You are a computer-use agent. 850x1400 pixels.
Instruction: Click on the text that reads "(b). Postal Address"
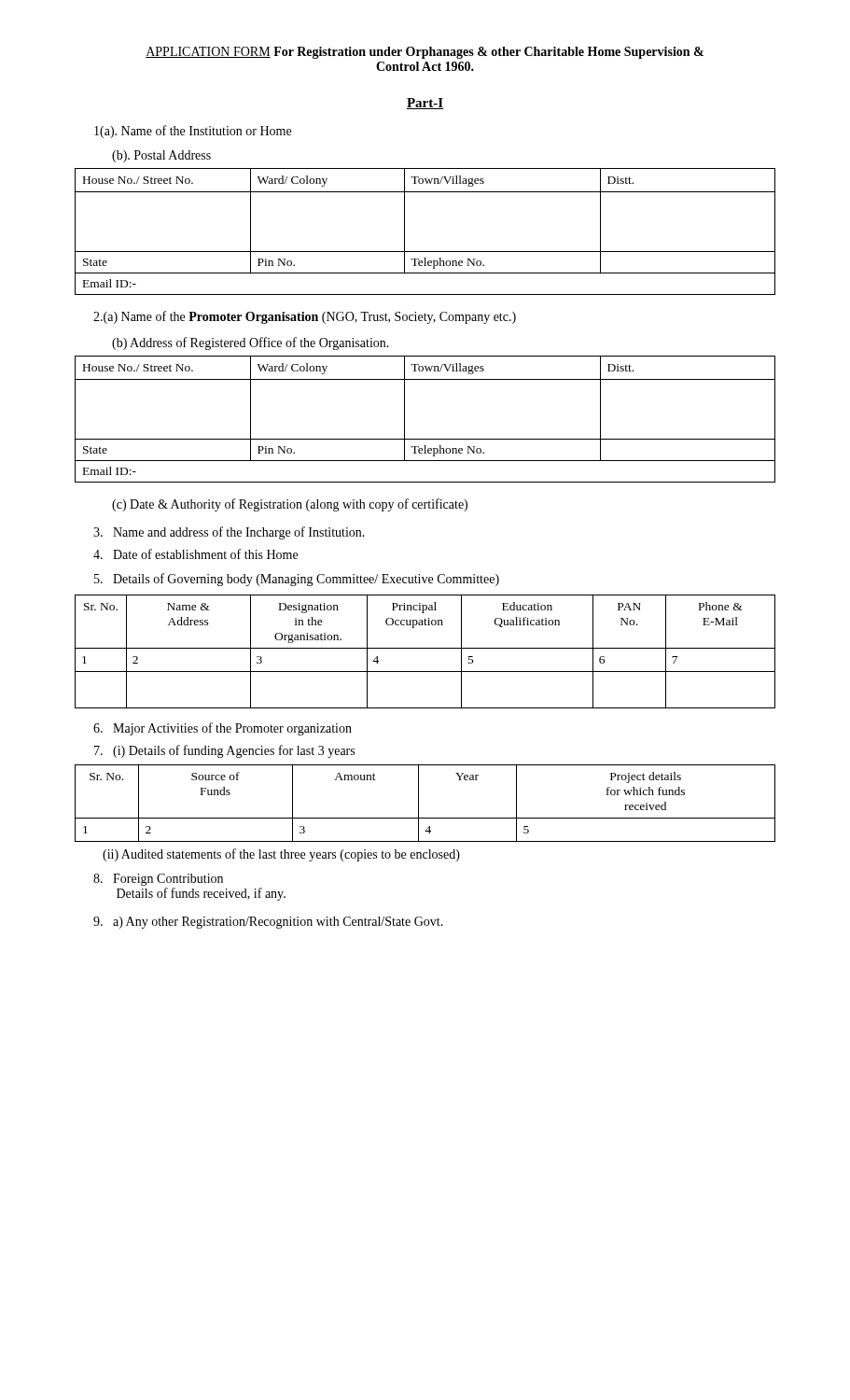coord(162,155)
